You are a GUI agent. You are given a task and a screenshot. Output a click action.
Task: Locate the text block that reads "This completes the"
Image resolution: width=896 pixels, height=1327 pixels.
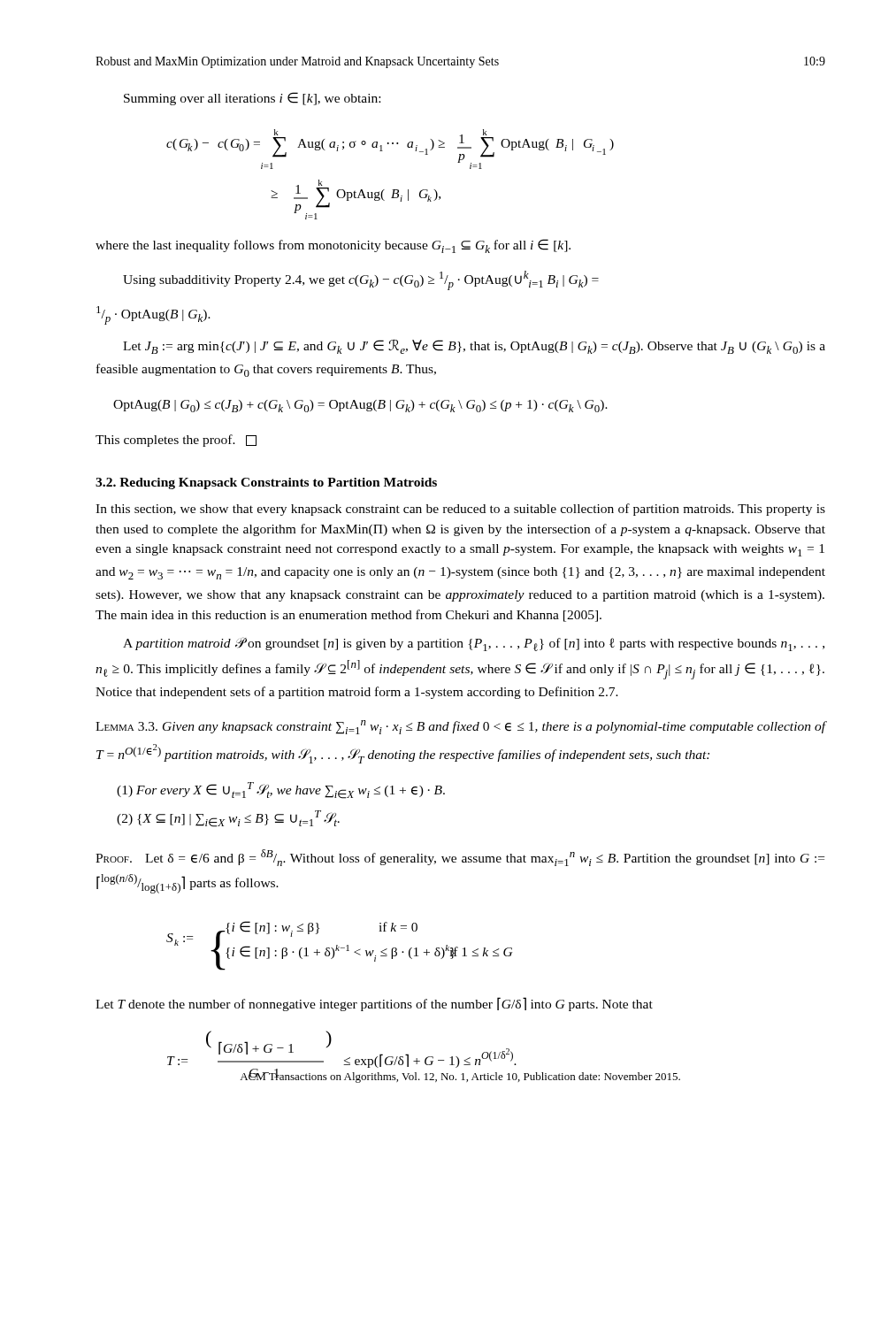click(176, 439)
